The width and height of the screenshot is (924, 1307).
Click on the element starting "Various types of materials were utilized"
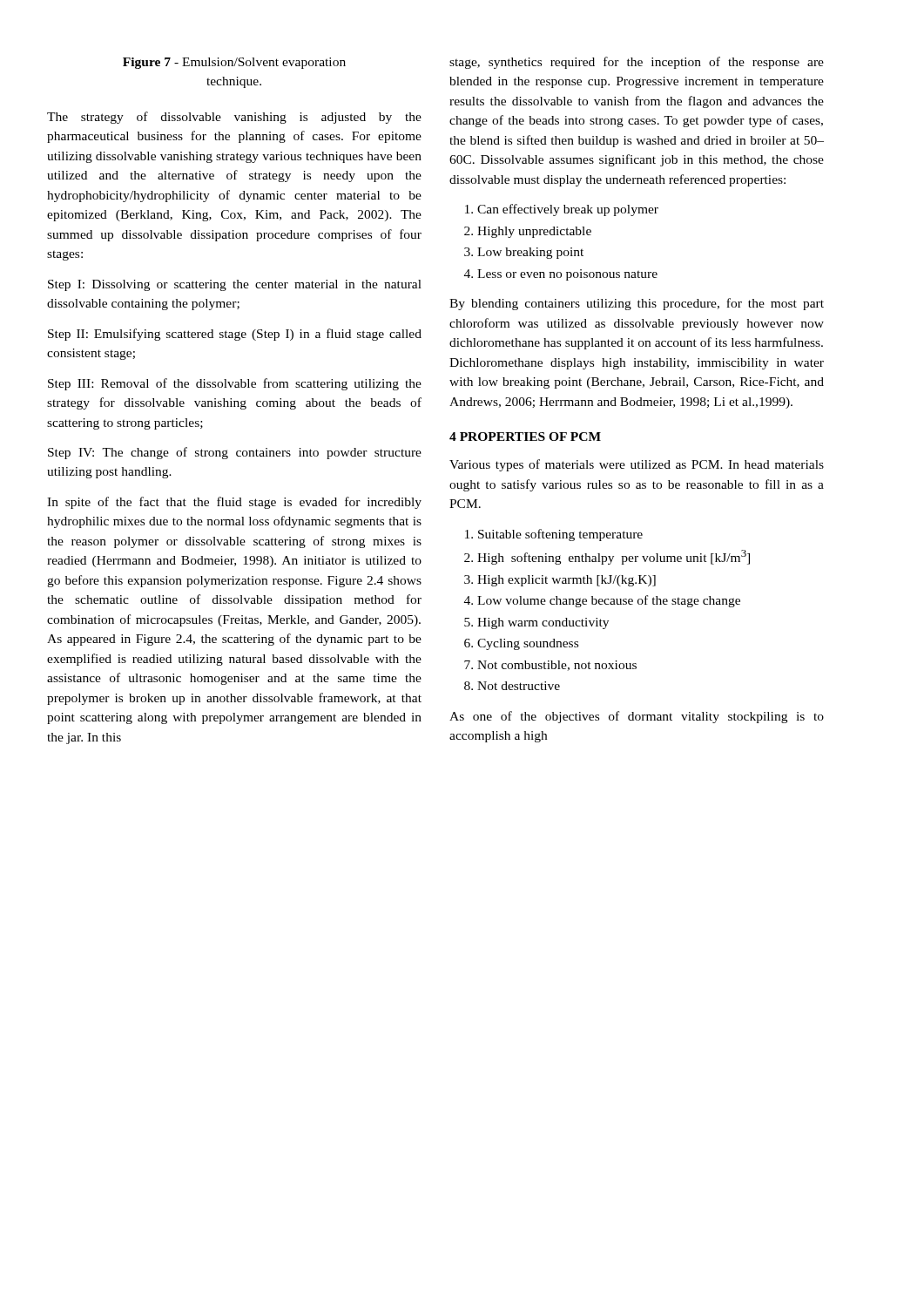(x=637, y=484)
